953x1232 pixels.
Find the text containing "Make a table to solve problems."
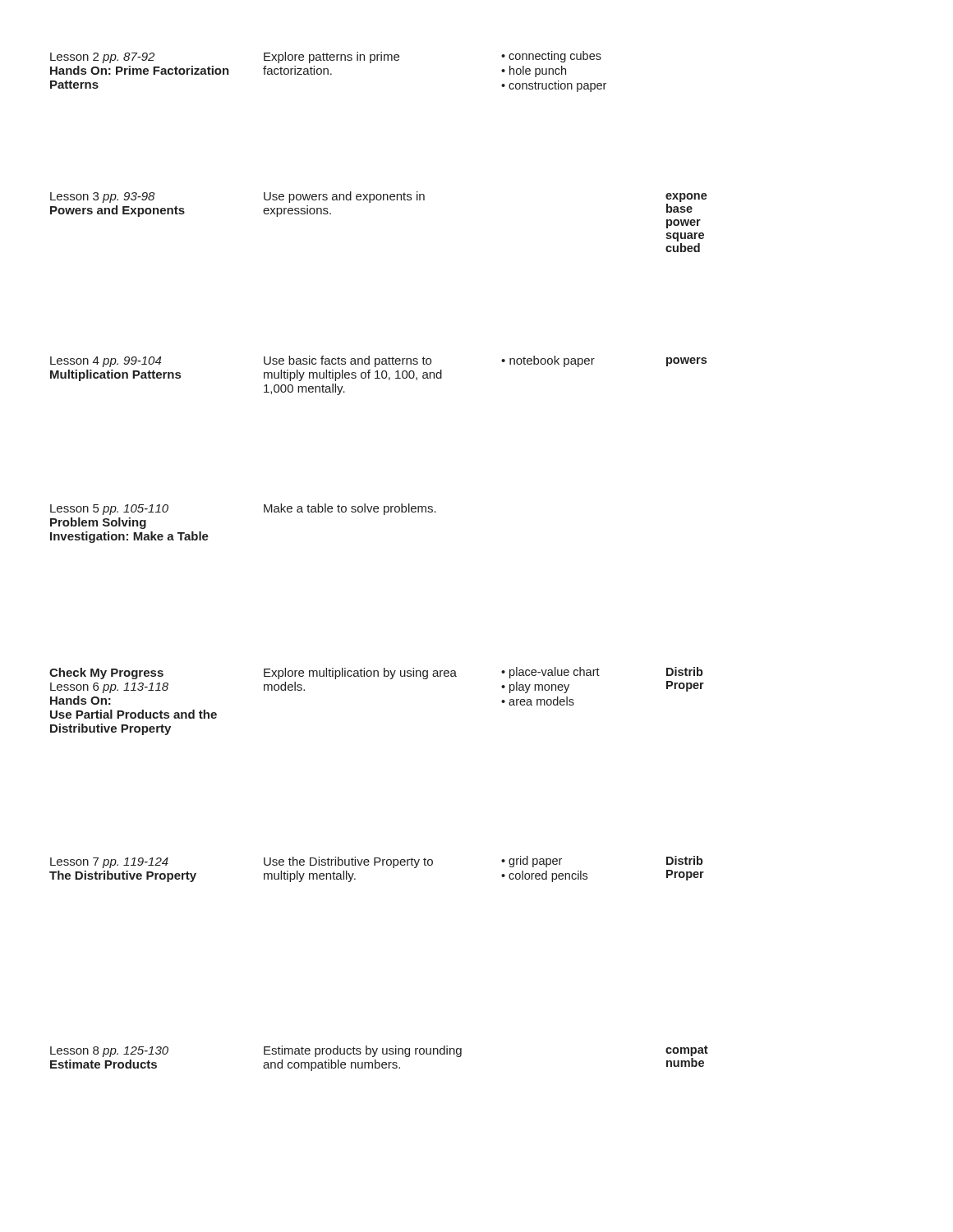[x=350, y=508]
